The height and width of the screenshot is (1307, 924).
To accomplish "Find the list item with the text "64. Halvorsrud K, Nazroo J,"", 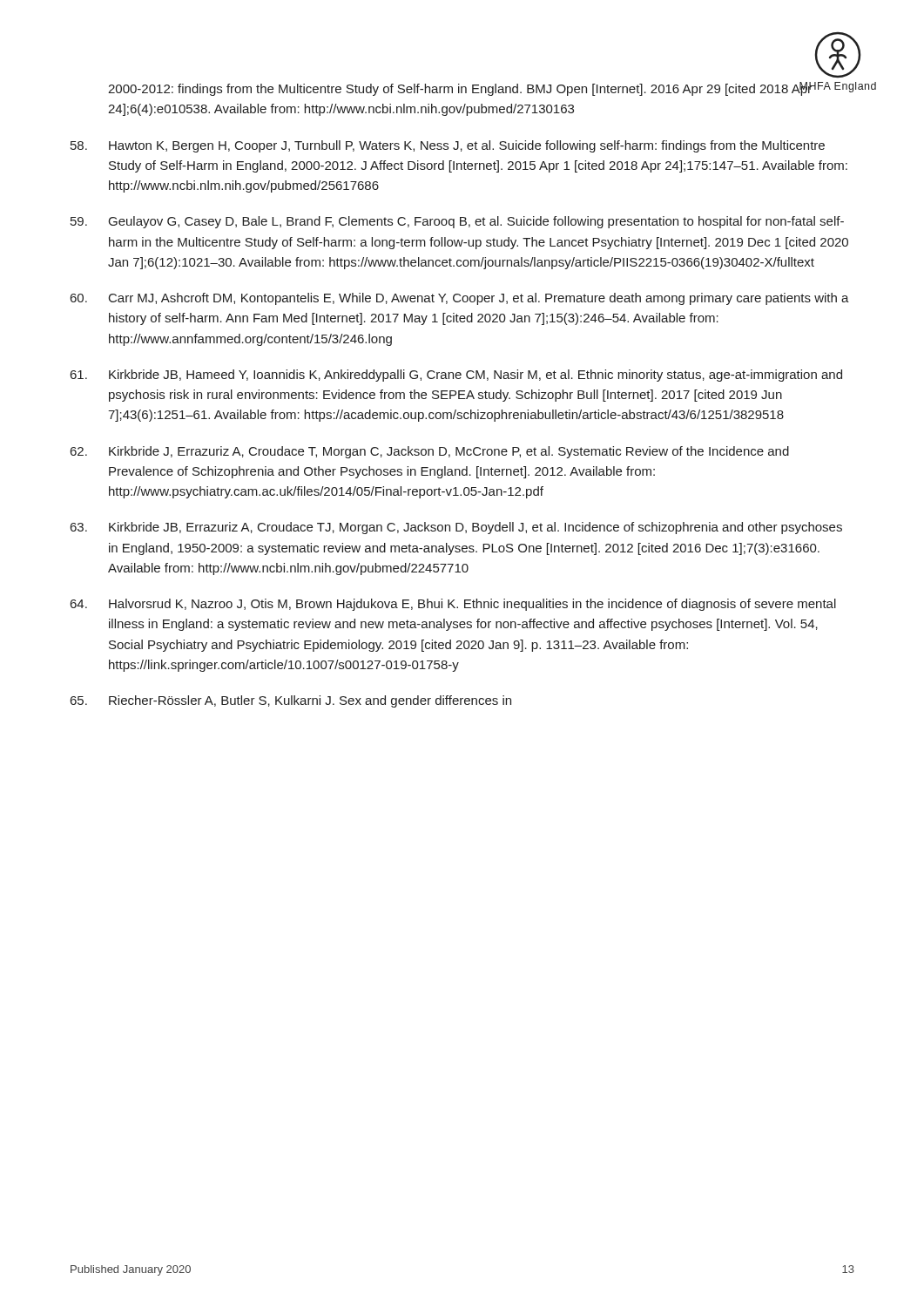I will point(462,634).
